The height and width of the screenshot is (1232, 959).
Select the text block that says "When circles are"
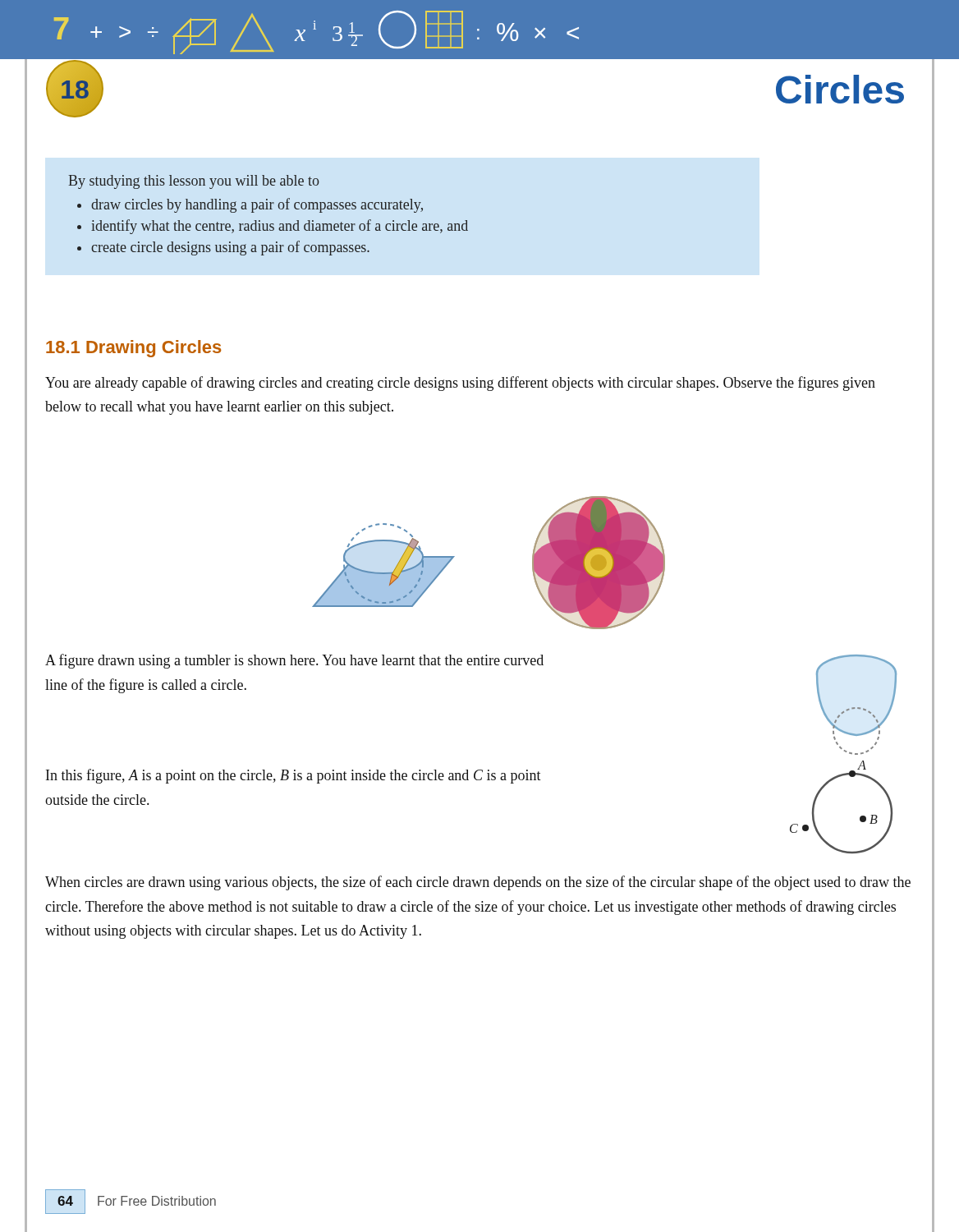(478, 906)
